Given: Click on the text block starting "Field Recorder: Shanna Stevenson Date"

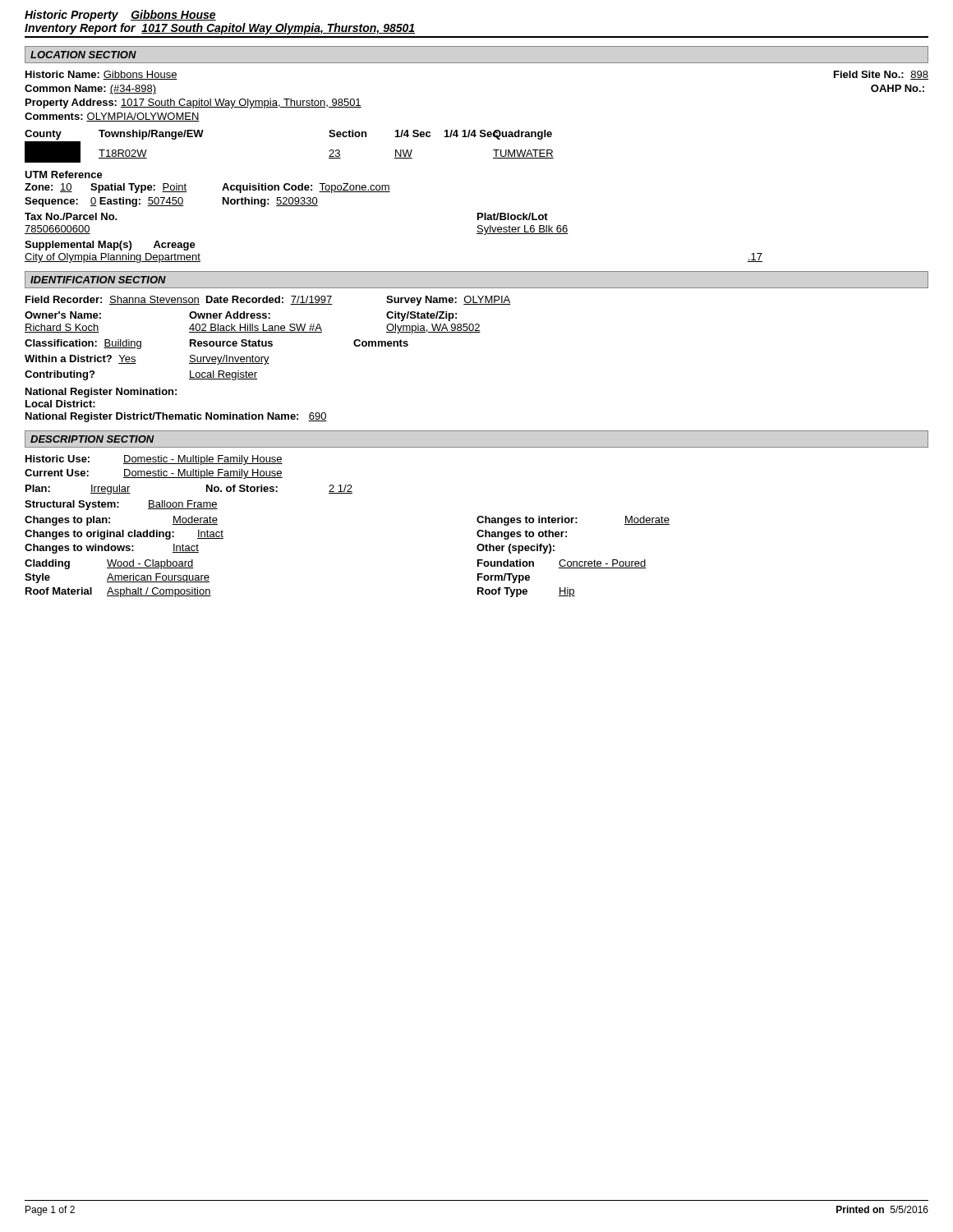Looking at the screenshot, I should point(476,299).
